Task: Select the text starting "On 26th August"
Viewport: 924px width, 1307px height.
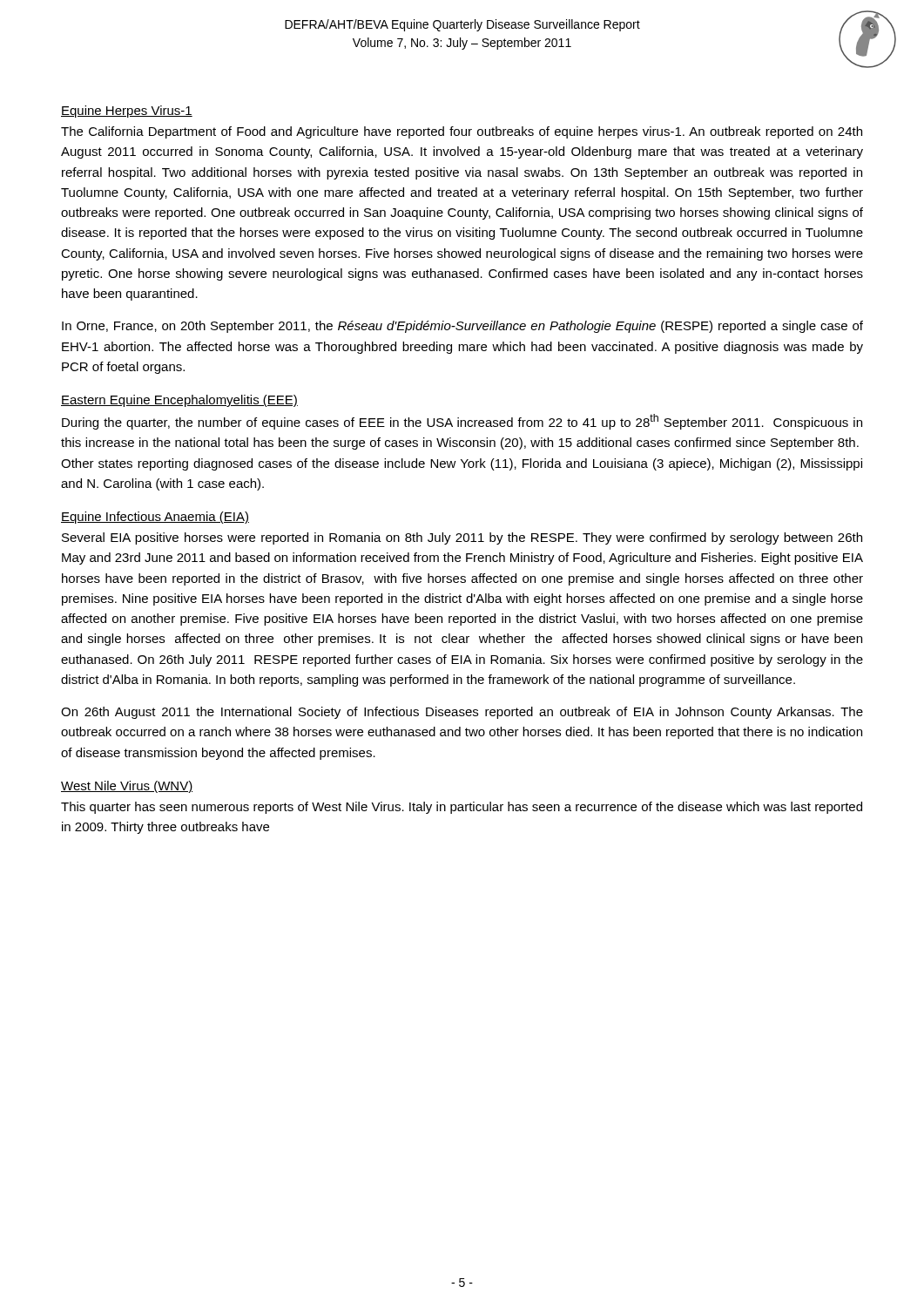Action: pyautogui.click(x=462, y=732)
